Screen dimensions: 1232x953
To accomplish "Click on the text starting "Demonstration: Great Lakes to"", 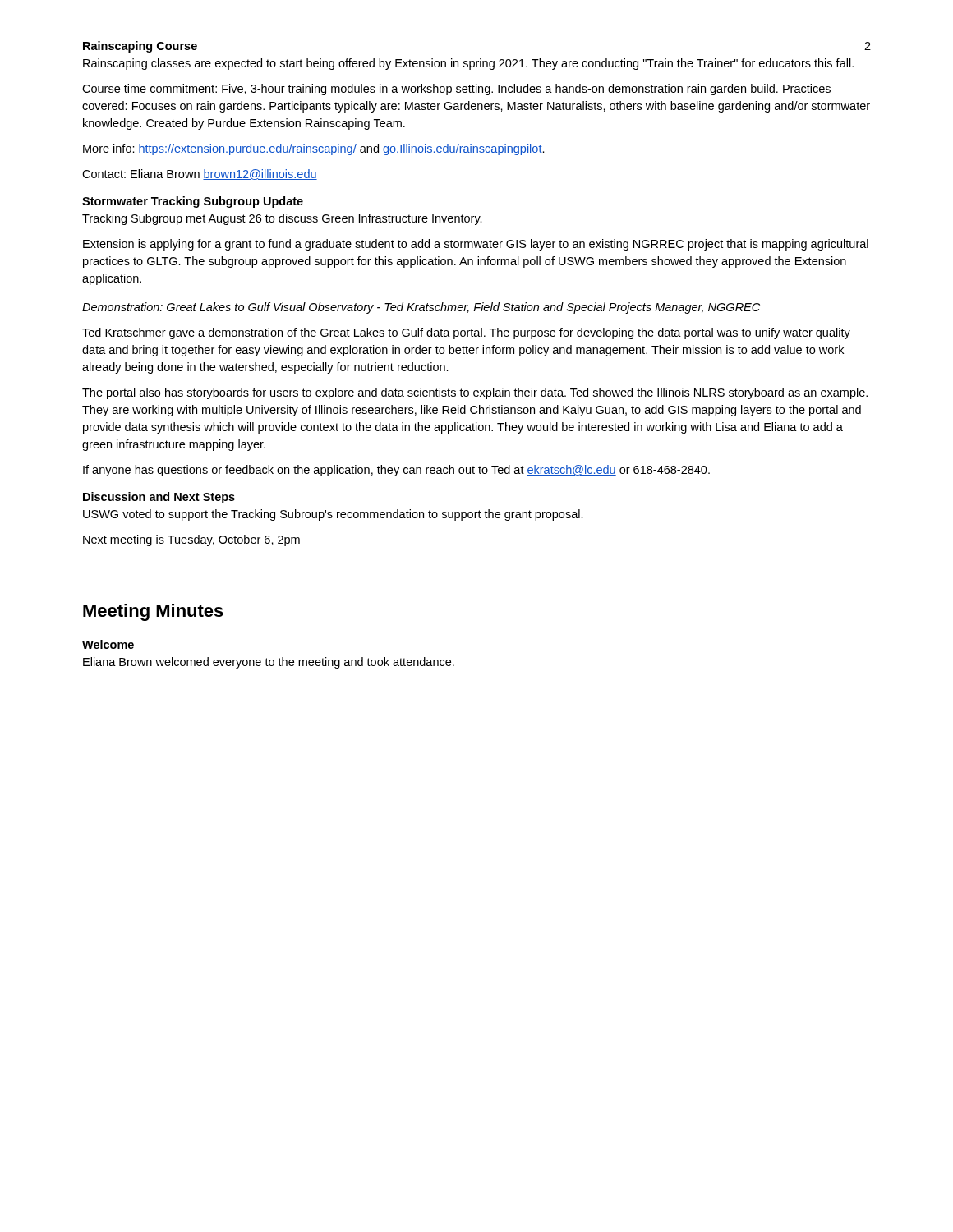I will tap(421, 307).
